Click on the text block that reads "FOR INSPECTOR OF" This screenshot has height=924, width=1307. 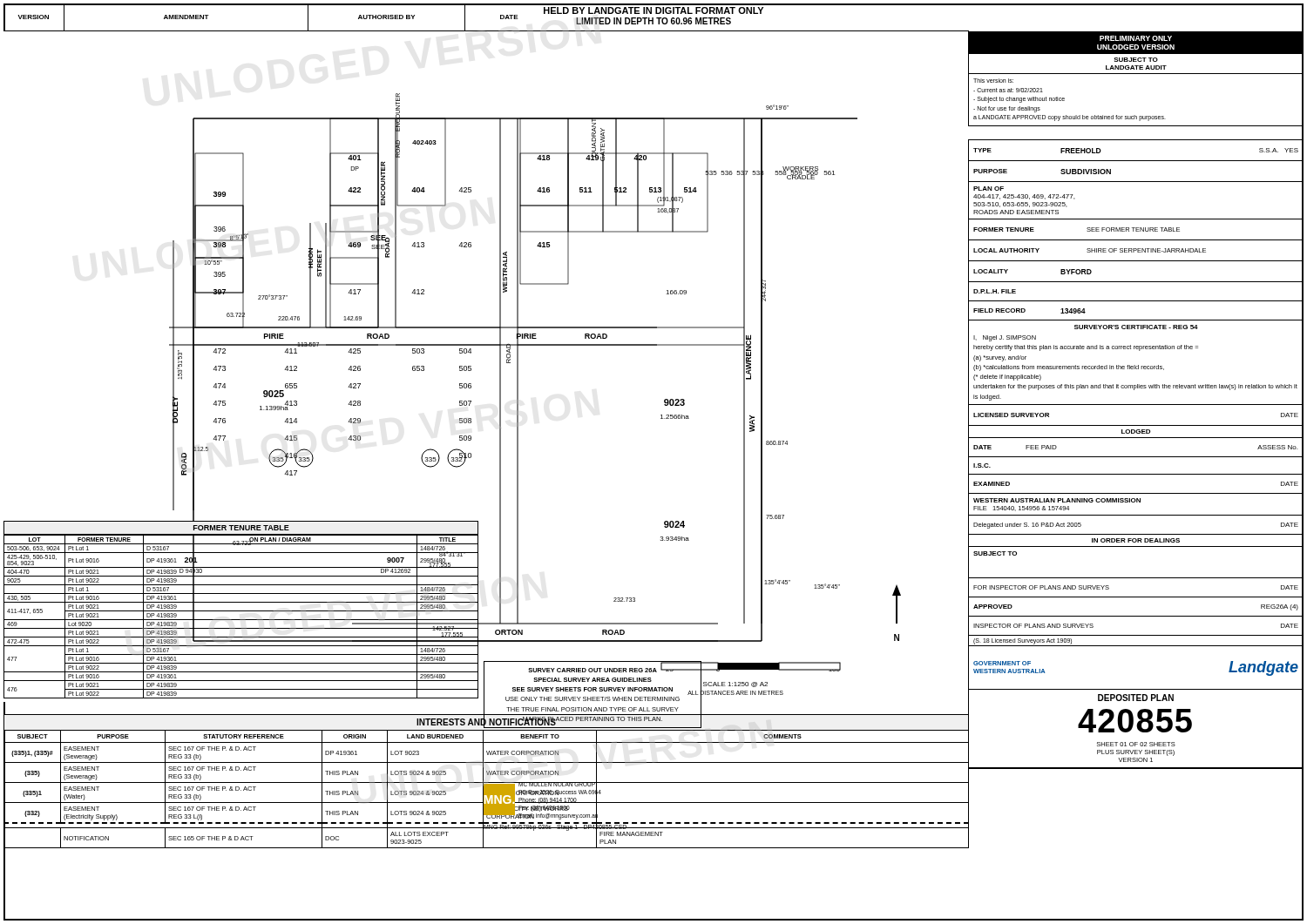pos(1136,587)
